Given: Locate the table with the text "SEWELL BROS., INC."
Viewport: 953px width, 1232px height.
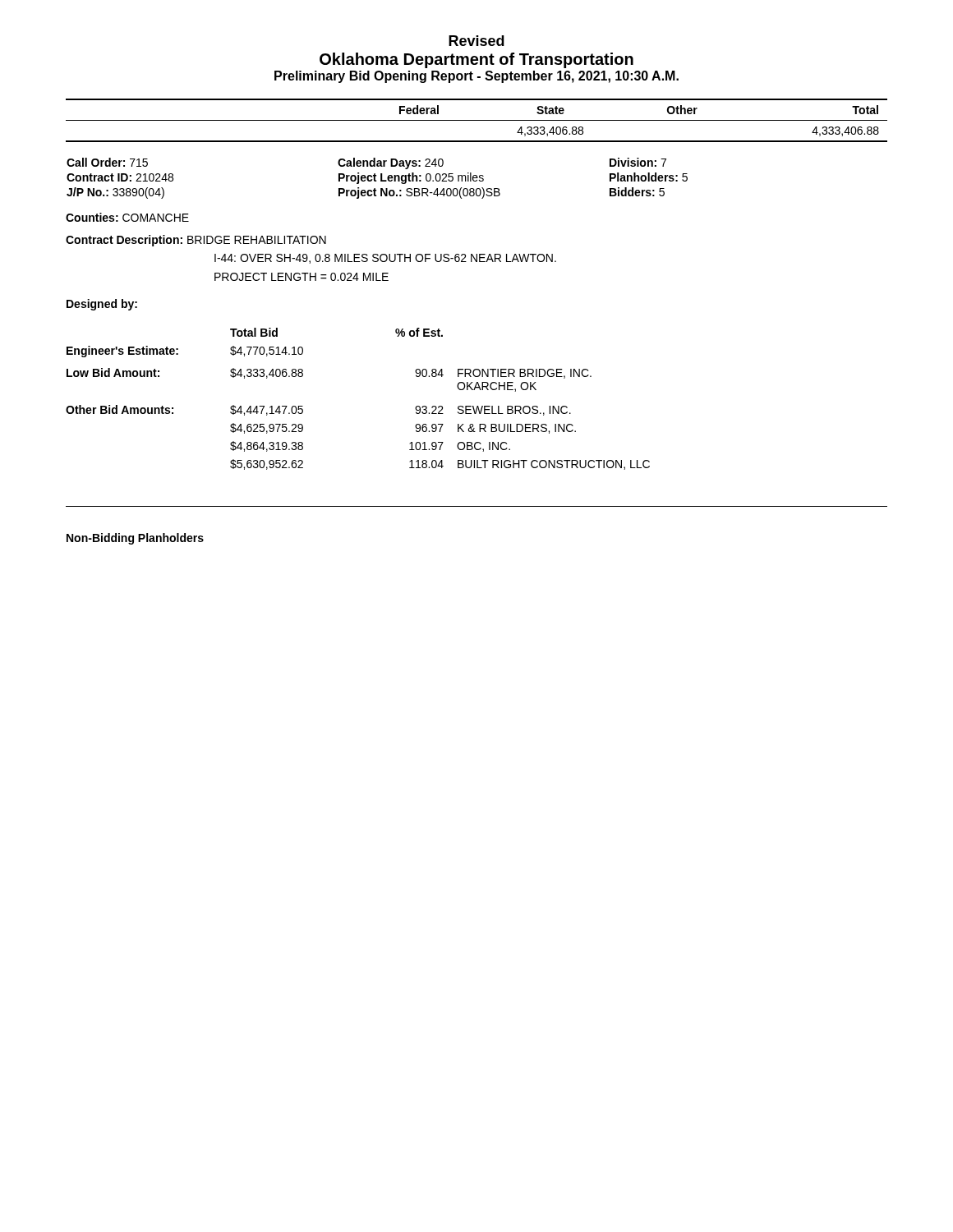Looking at the screenshot, I should pyautogui.click(x=476, y=398).
